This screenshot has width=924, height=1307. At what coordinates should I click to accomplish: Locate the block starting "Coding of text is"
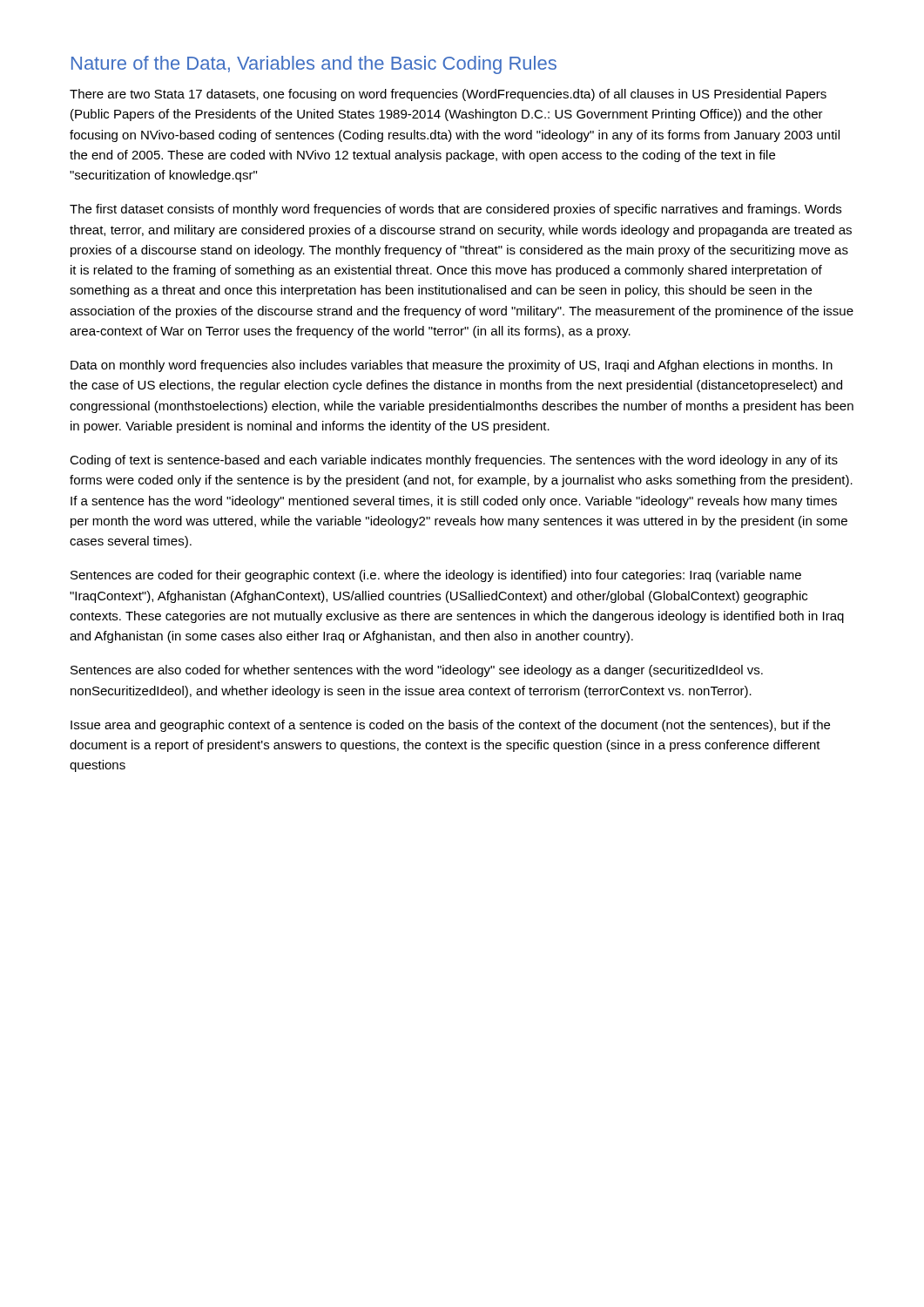coord(461,500)
